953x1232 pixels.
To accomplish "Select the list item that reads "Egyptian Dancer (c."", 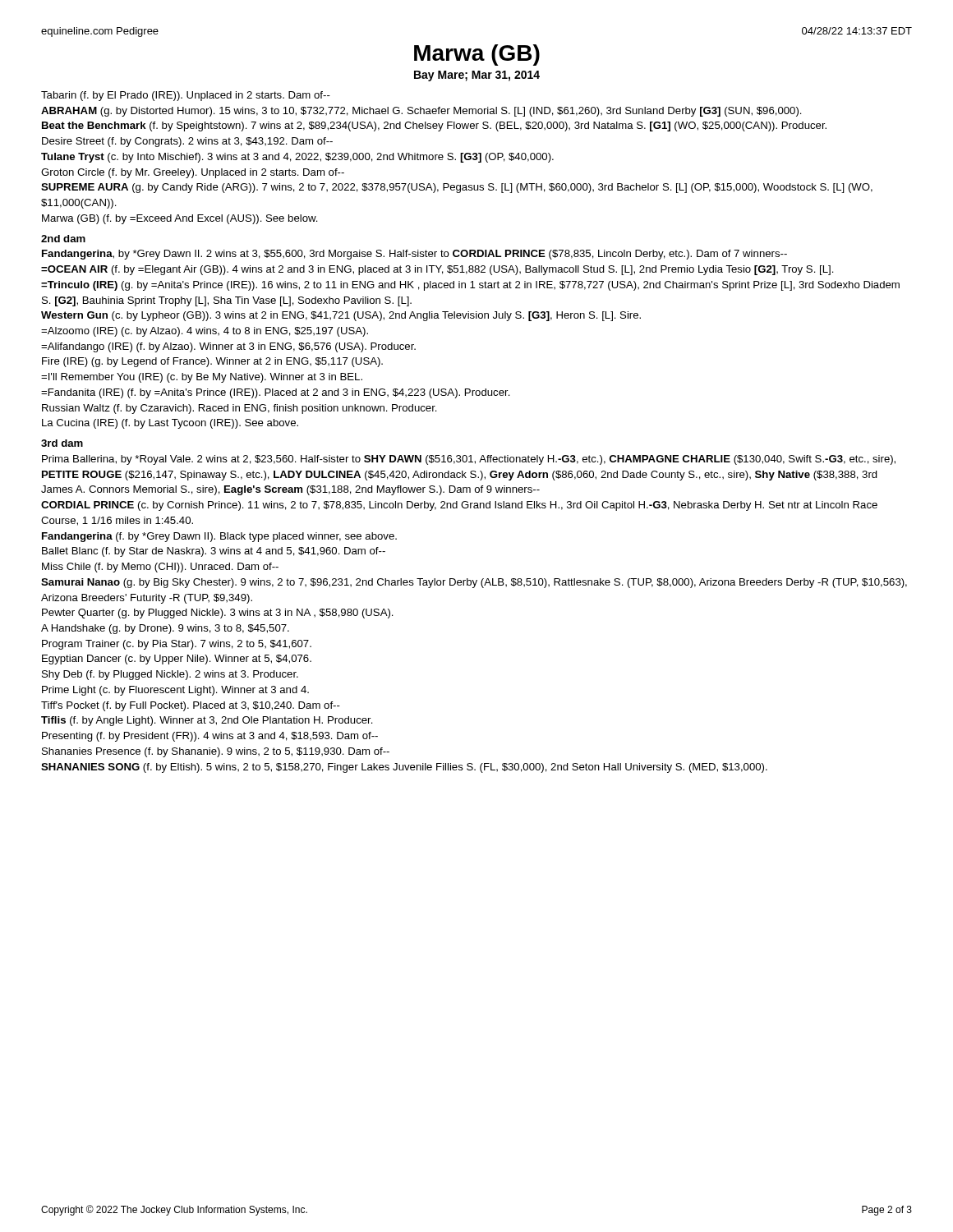I will point(177,659).
